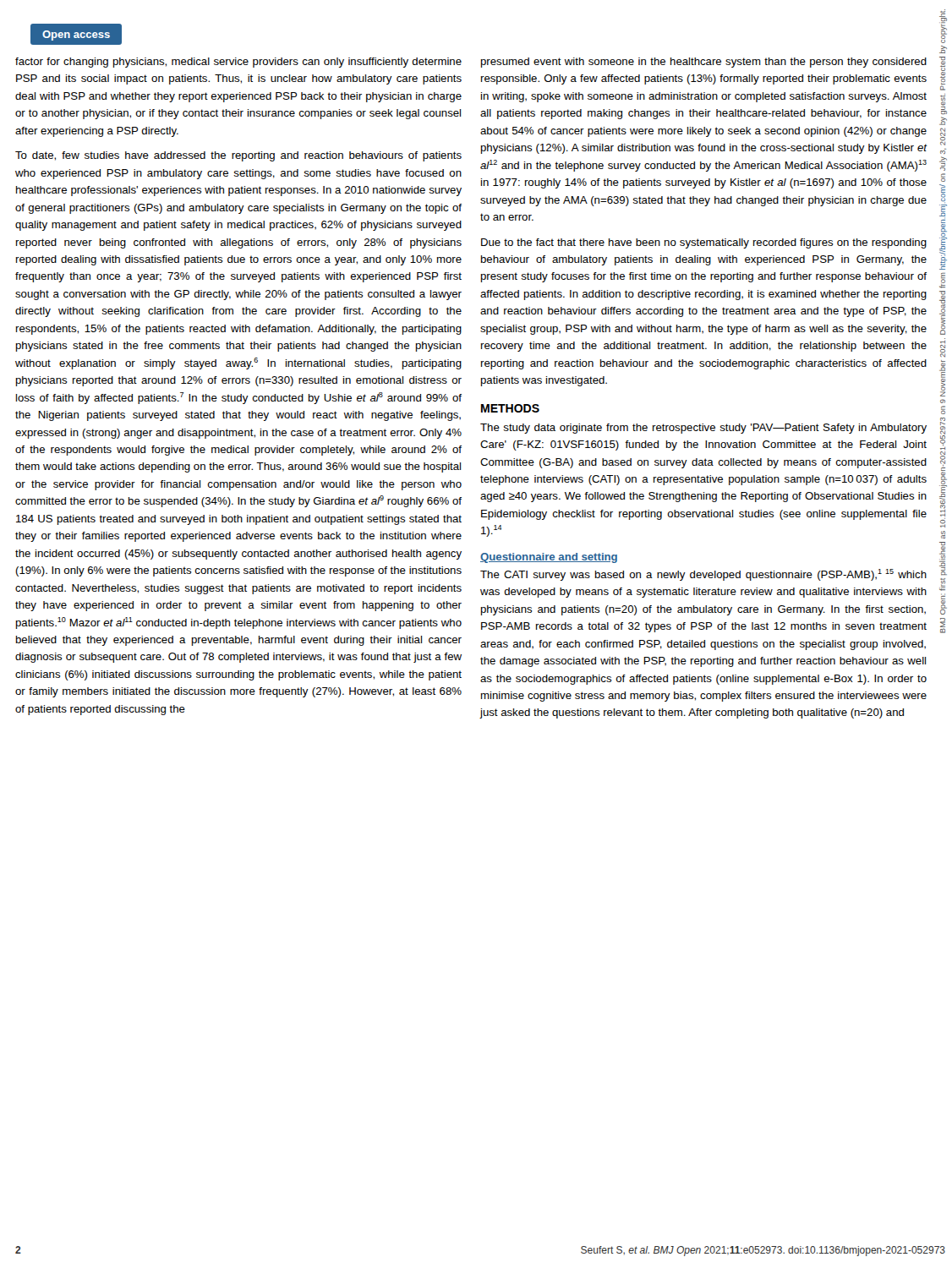952x1268 pixels.
Task: Point to "Questionnaire and setting"
Action: (x=549, y=557)
